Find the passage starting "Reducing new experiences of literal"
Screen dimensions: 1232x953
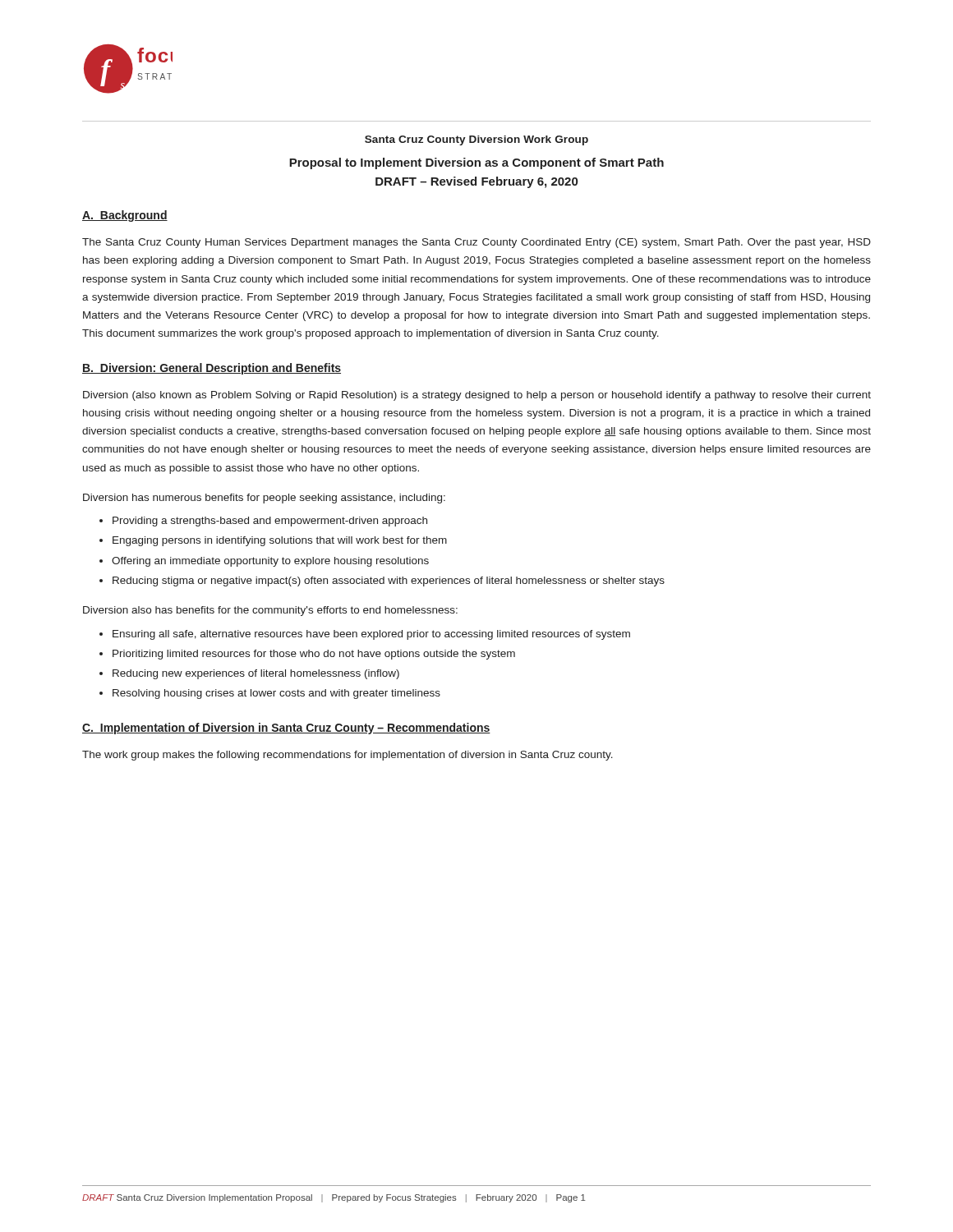pyautogui.click(x=256, y=673)
